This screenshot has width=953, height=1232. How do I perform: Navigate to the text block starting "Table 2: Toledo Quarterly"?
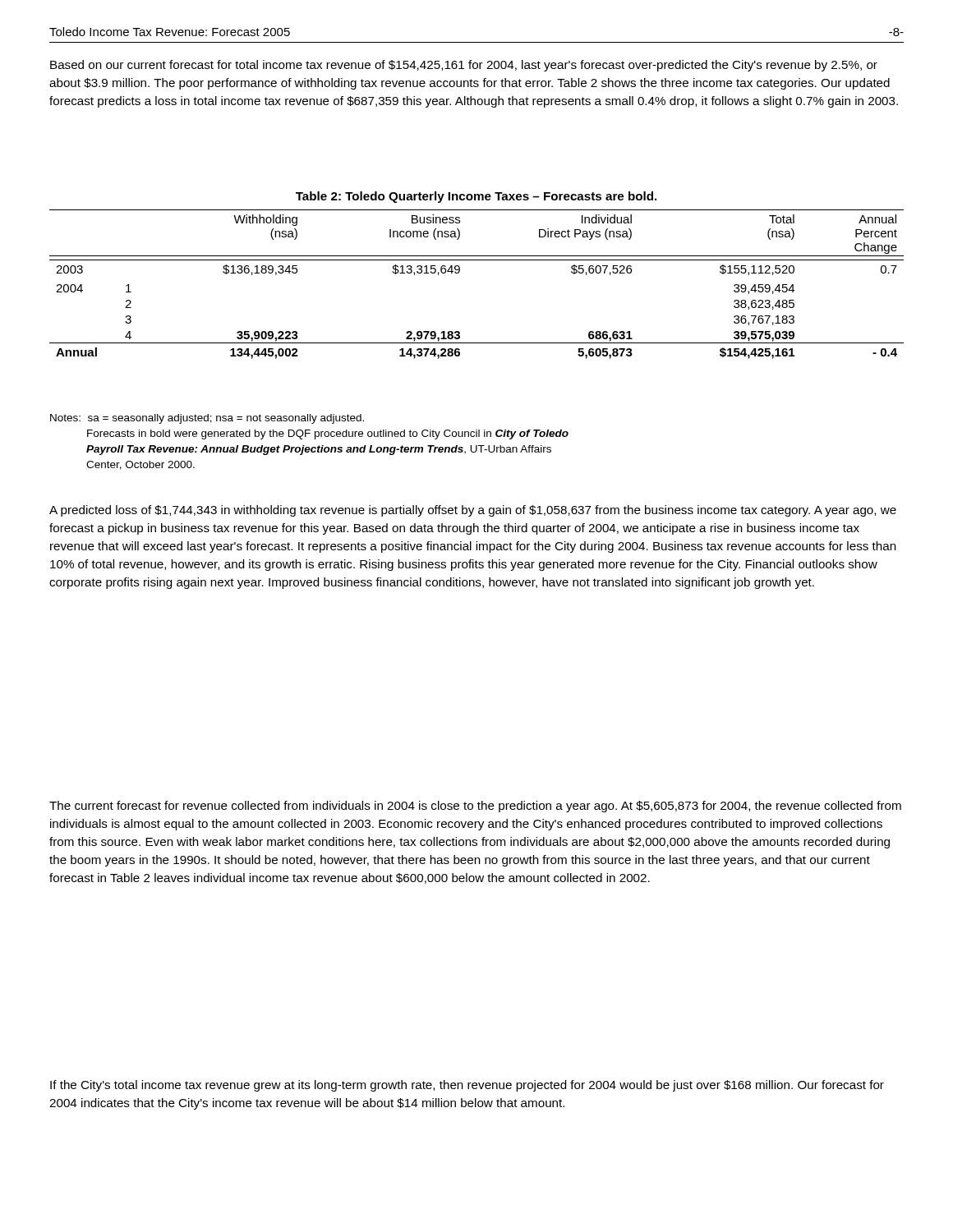(476, 196)
